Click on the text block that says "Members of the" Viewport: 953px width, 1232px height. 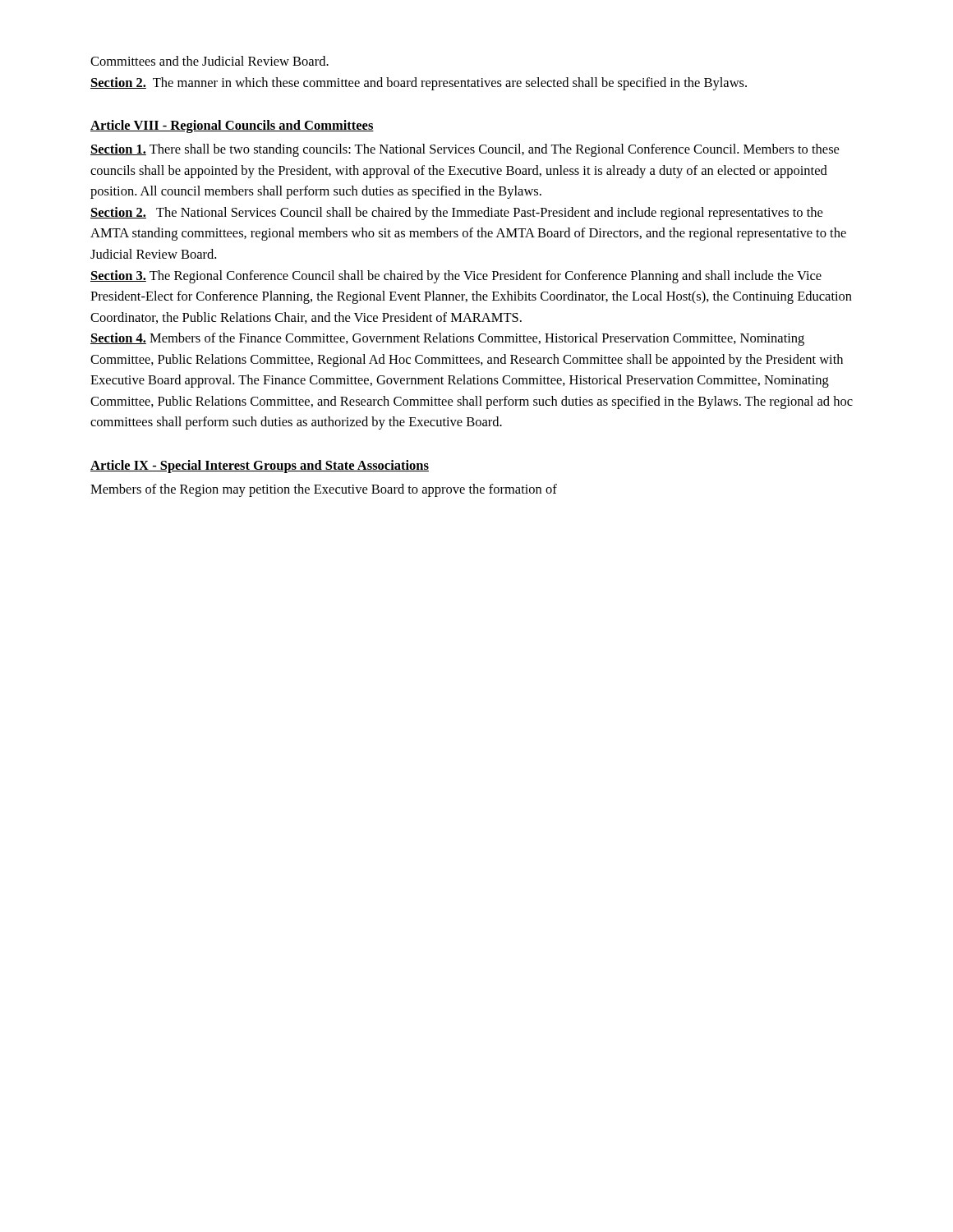pos(324,489)
